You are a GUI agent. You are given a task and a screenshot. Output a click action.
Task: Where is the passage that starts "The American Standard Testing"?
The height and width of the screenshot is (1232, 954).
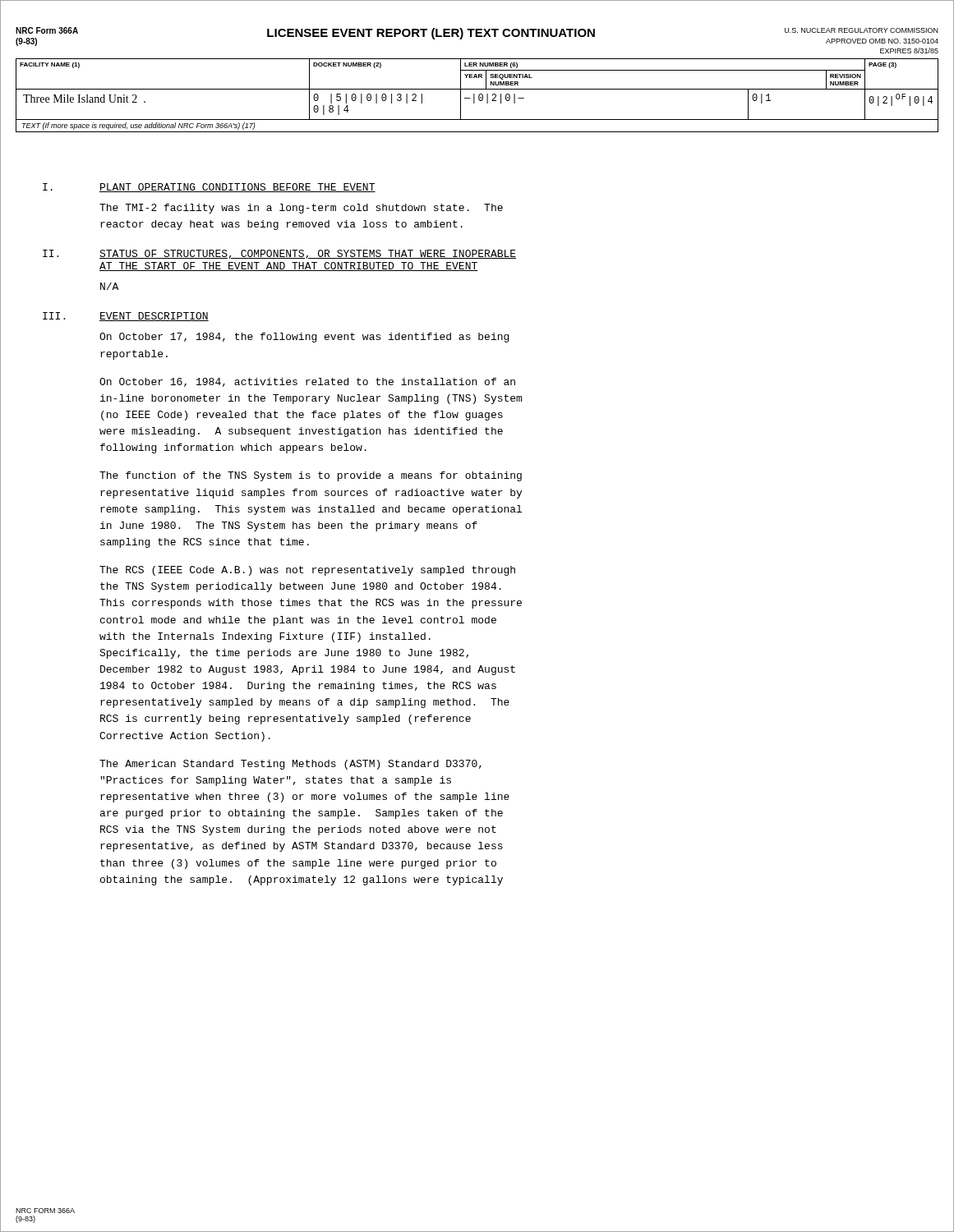305,822
